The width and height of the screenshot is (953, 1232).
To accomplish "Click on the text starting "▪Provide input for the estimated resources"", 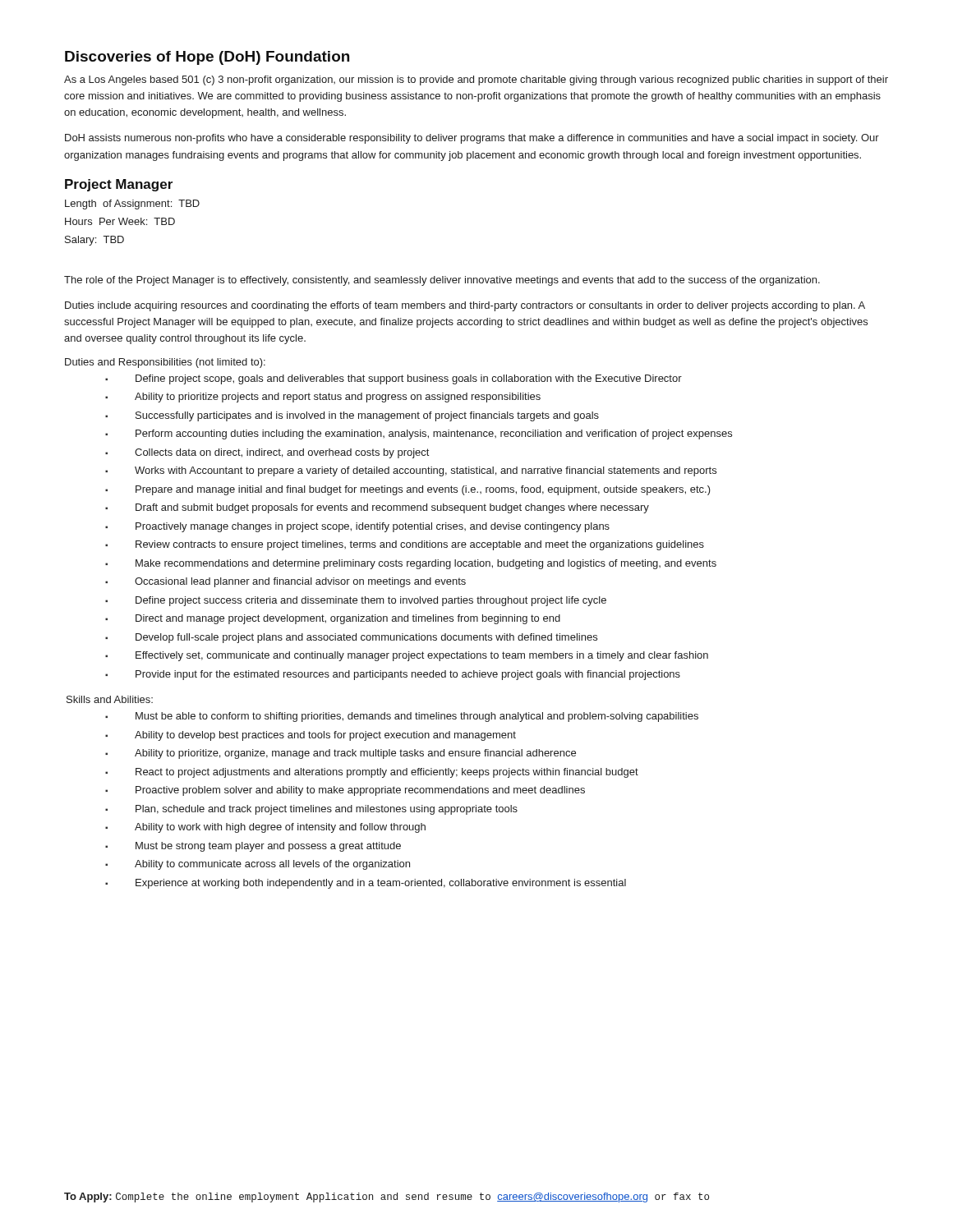I will [x=476, y=674].
